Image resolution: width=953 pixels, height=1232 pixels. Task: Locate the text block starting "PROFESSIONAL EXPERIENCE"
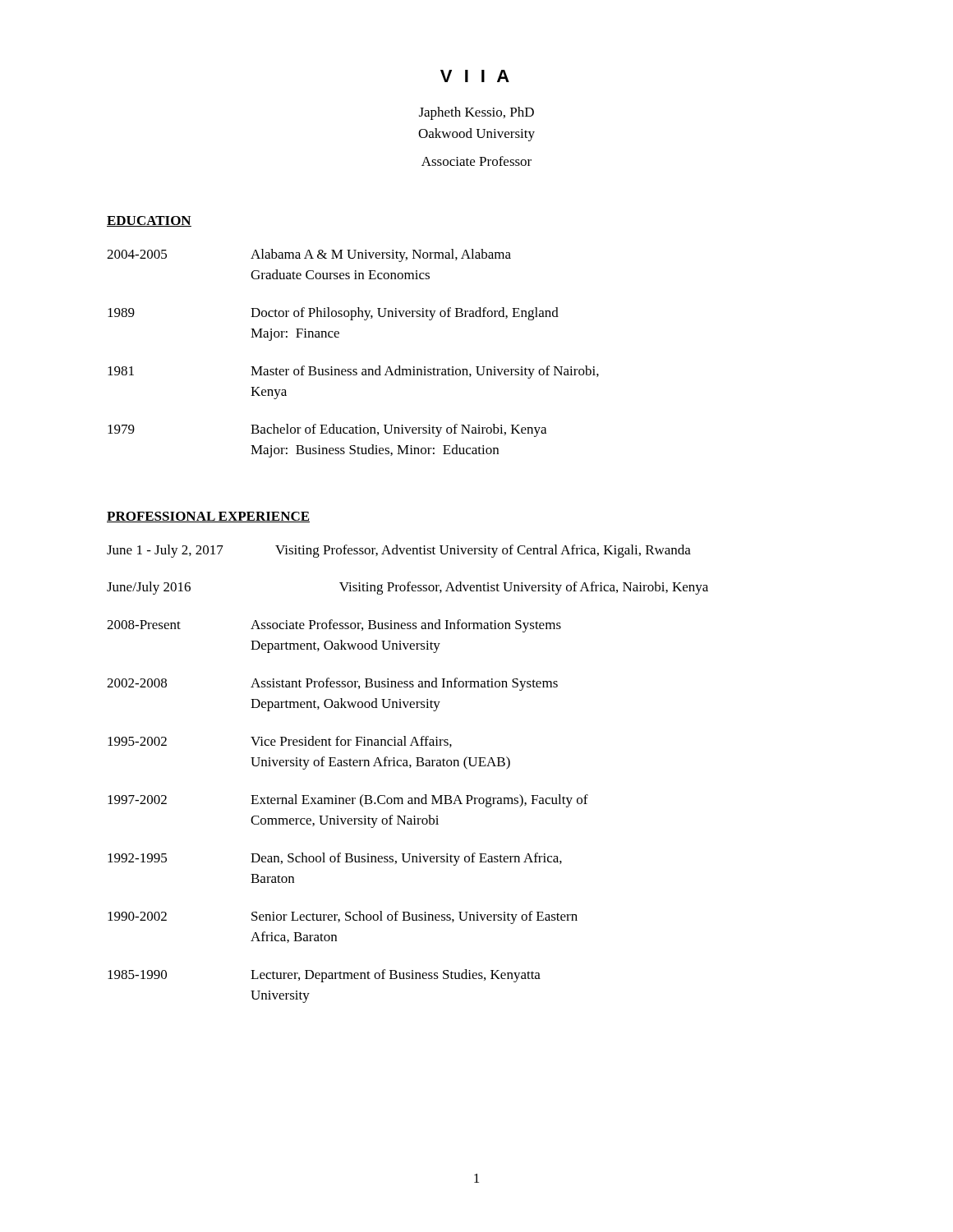coord(208,516)
